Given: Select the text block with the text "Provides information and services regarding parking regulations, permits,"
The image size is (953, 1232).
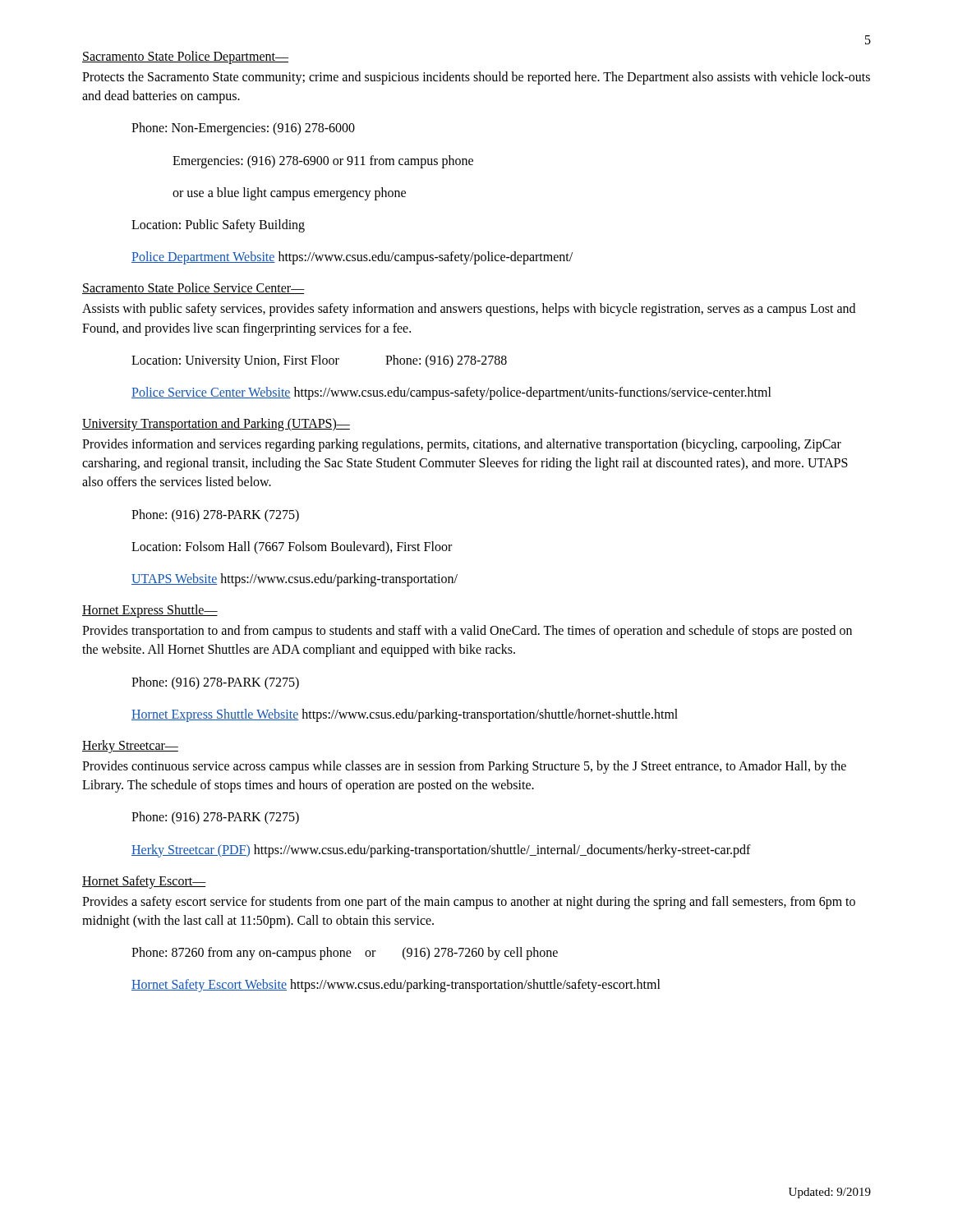Looking at the screenshot, I should 462,445.
